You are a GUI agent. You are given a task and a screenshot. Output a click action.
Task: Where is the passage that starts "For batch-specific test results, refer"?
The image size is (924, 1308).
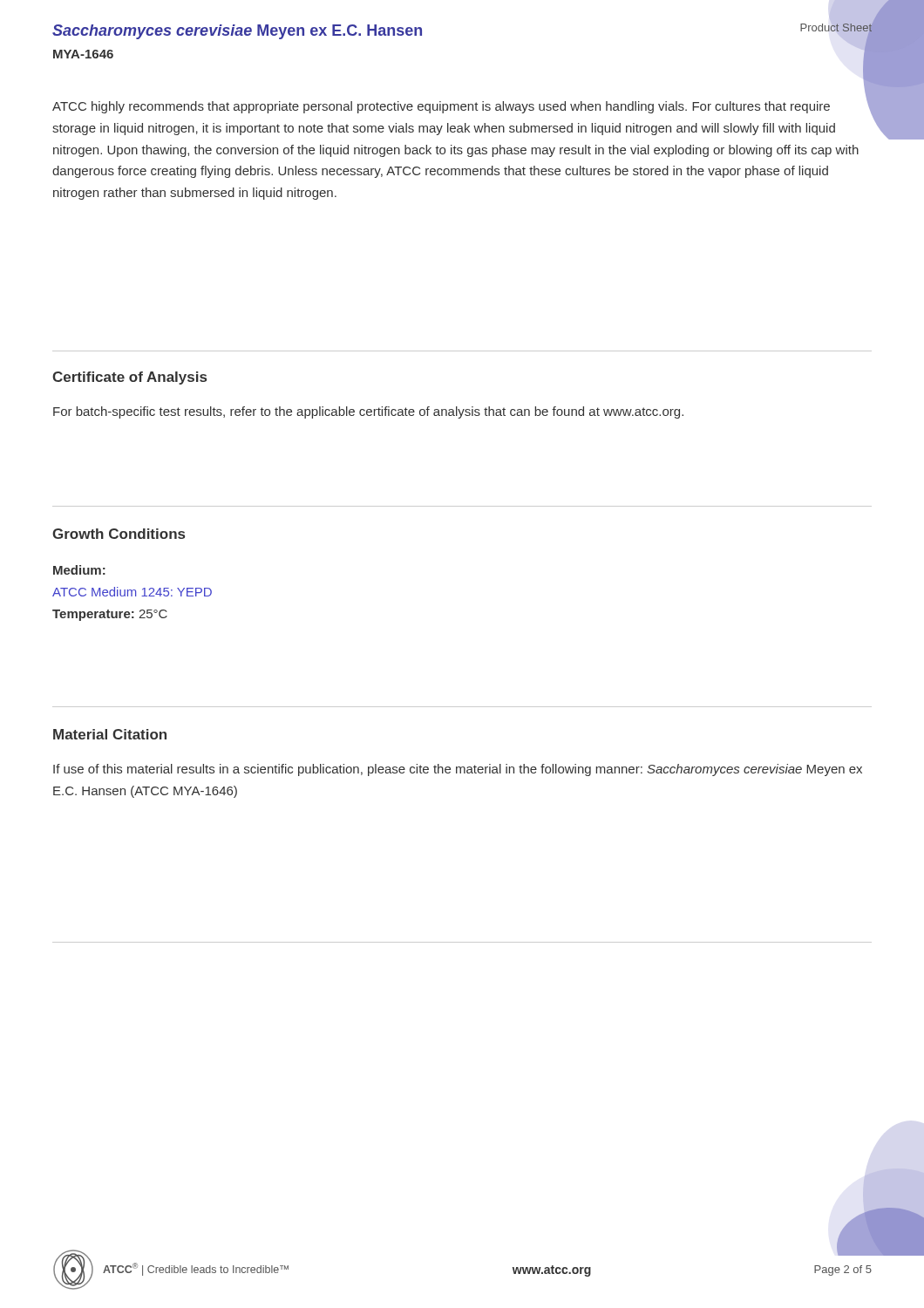click(368, 411)
